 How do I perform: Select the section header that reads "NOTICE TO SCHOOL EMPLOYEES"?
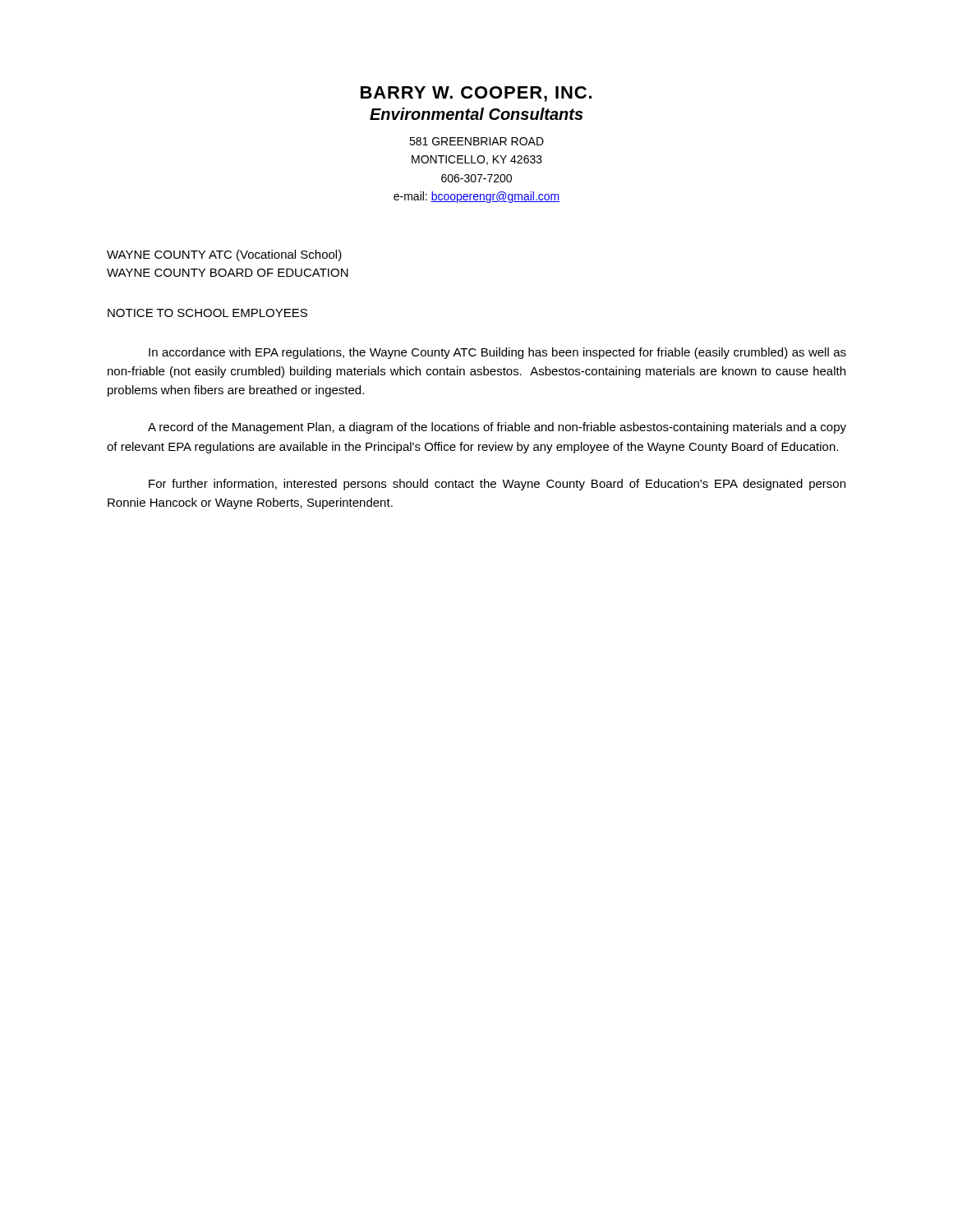tap(207, 313)
